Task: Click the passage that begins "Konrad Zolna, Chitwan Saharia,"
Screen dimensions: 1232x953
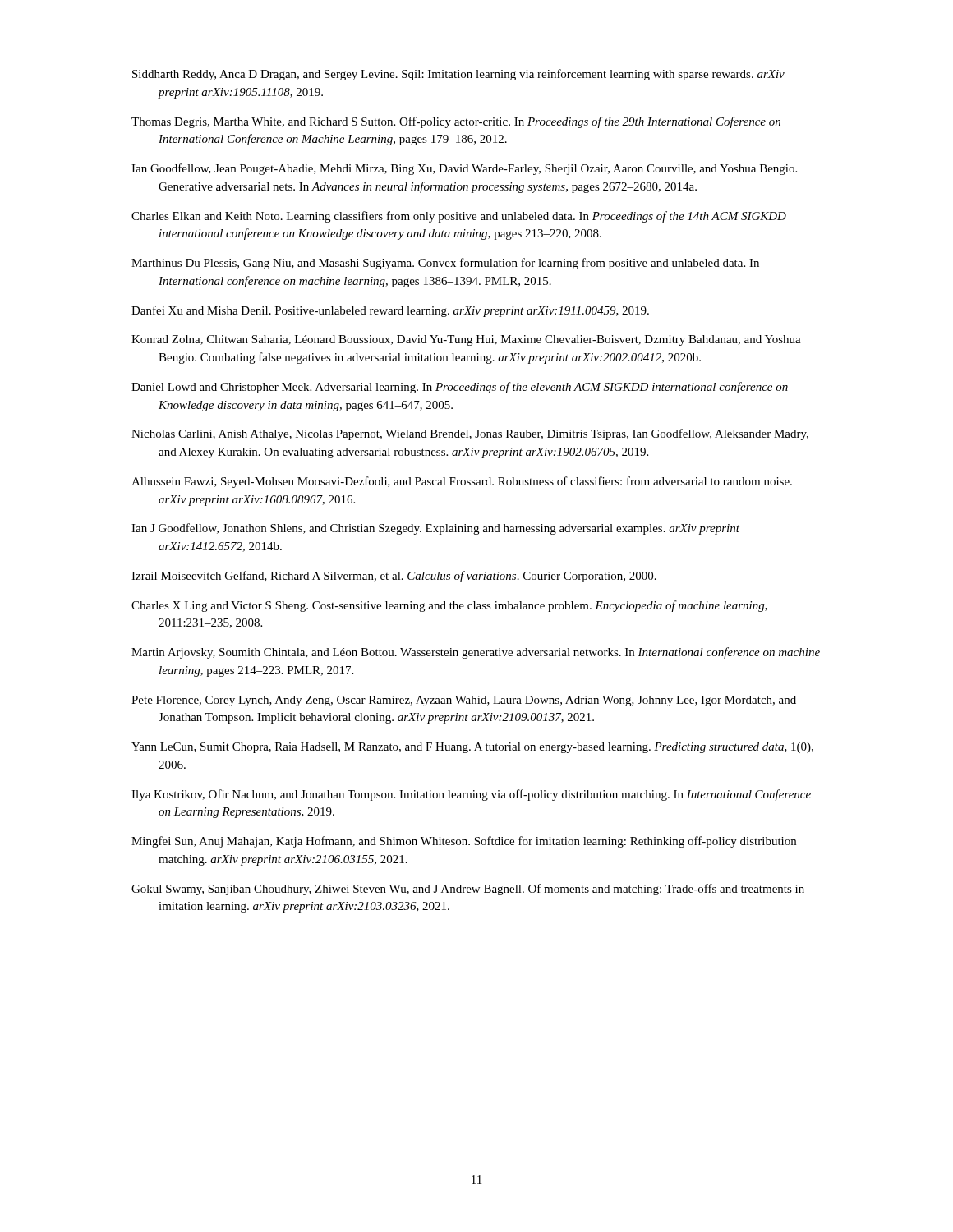Action: [476, 349]
